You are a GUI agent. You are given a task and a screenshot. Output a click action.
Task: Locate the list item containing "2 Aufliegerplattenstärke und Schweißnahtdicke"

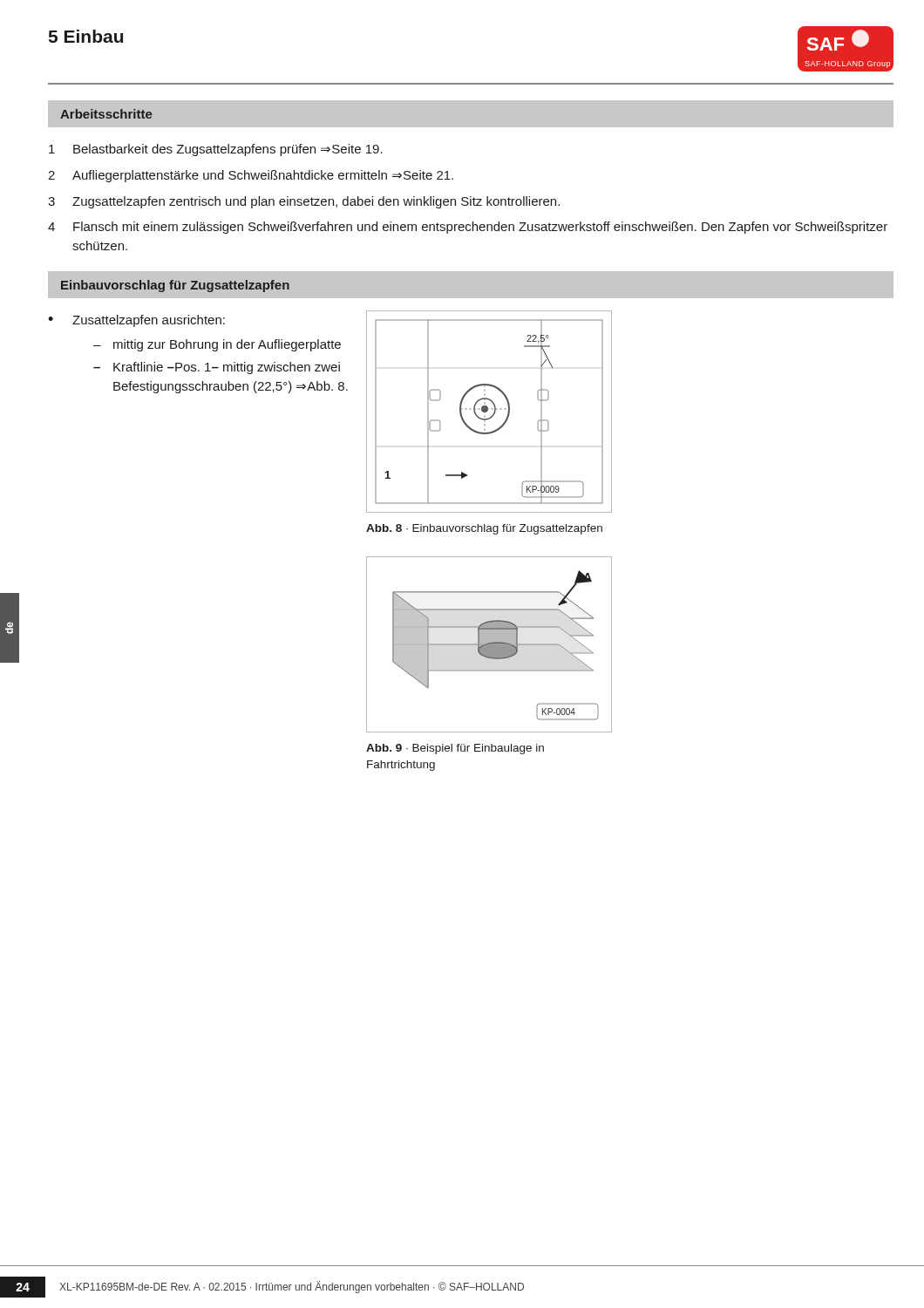251,176
